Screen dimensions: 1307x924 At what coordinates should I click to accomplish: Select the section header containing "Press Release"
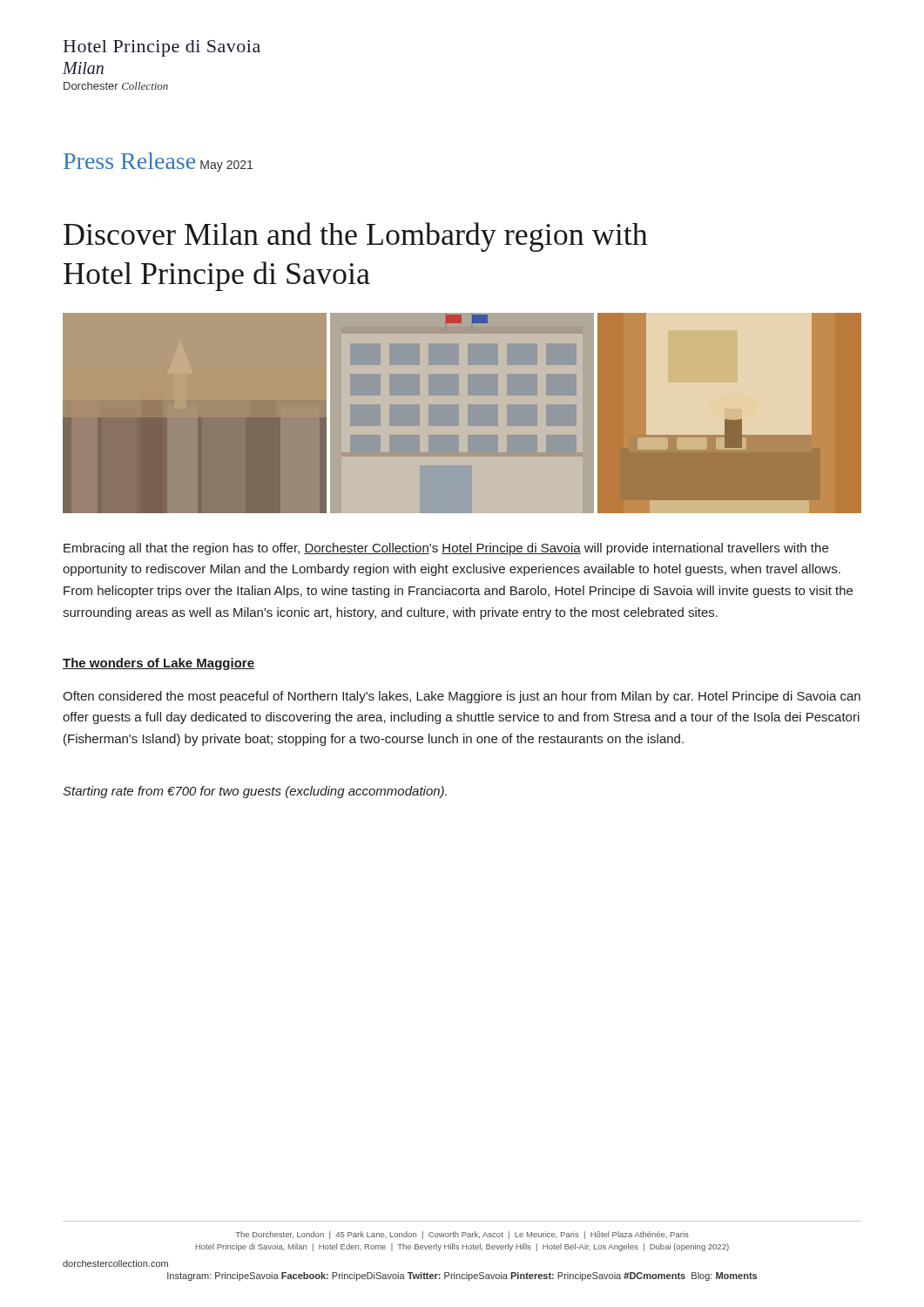pyautogui.click(x=129, y=161)
